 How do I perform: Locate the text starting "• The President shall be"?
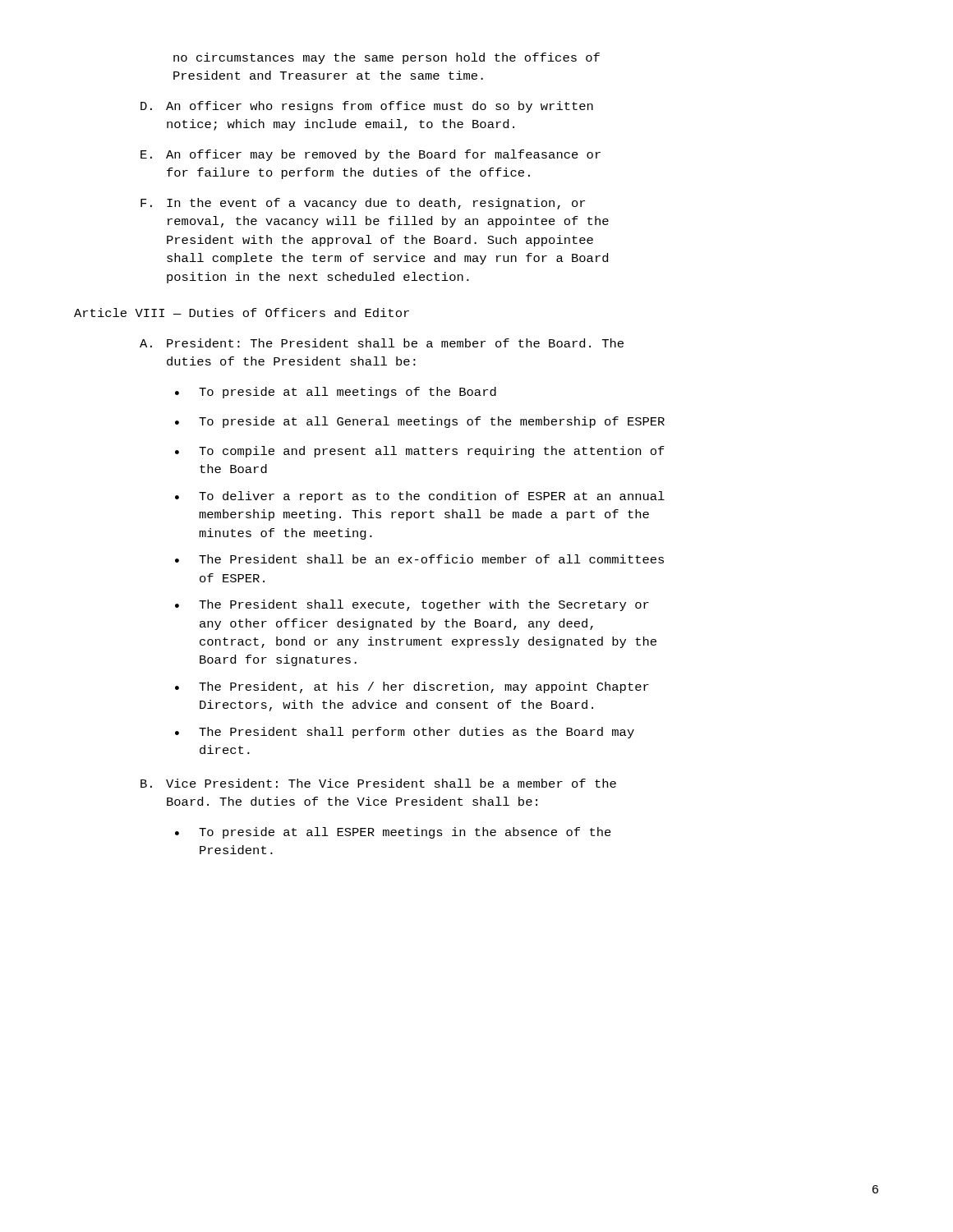coord(526,570)
